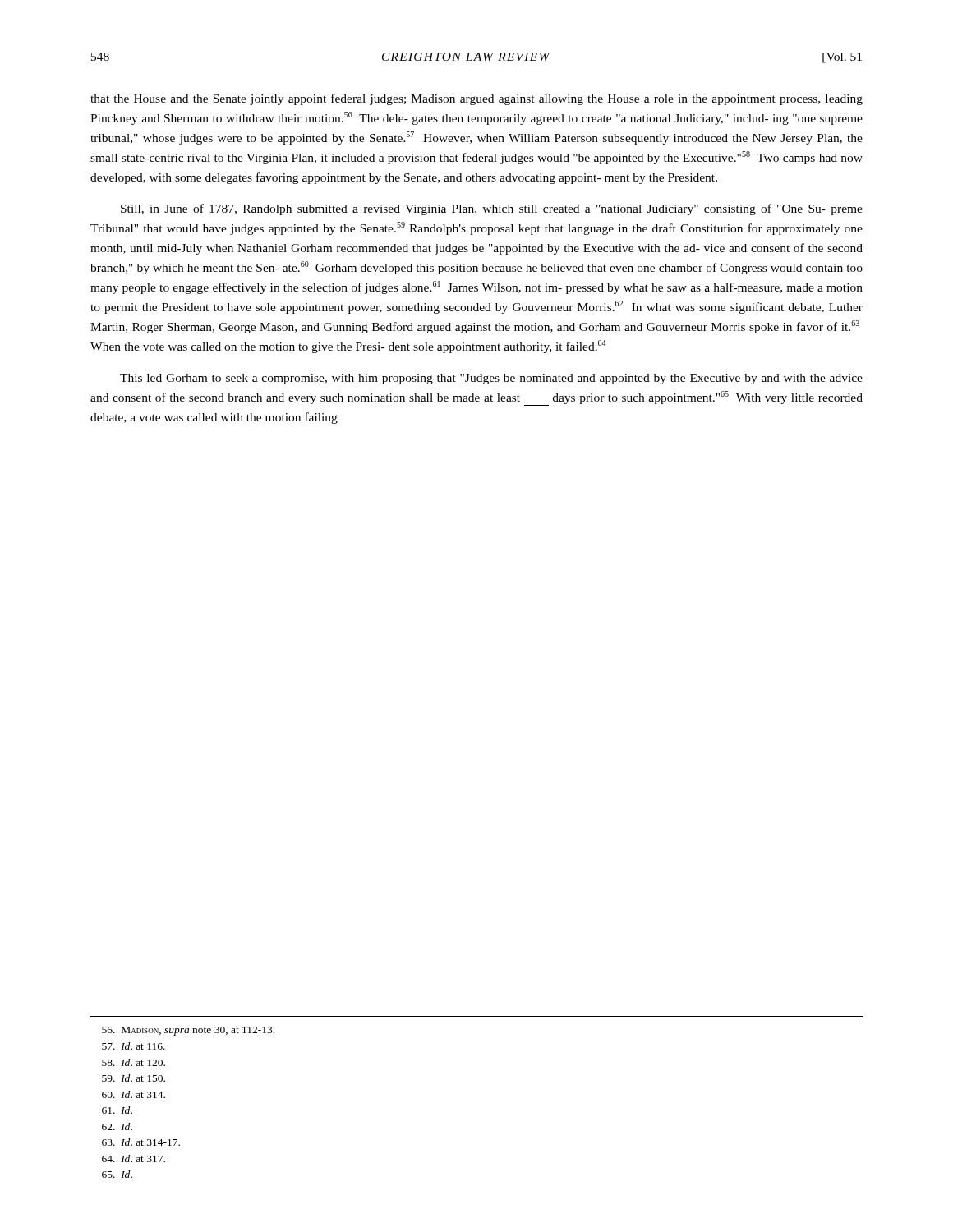This screenshot has width=953, height=1232.
Task: Click on the element starting "Id. at 116."
Action: (x=128, y=1046)
